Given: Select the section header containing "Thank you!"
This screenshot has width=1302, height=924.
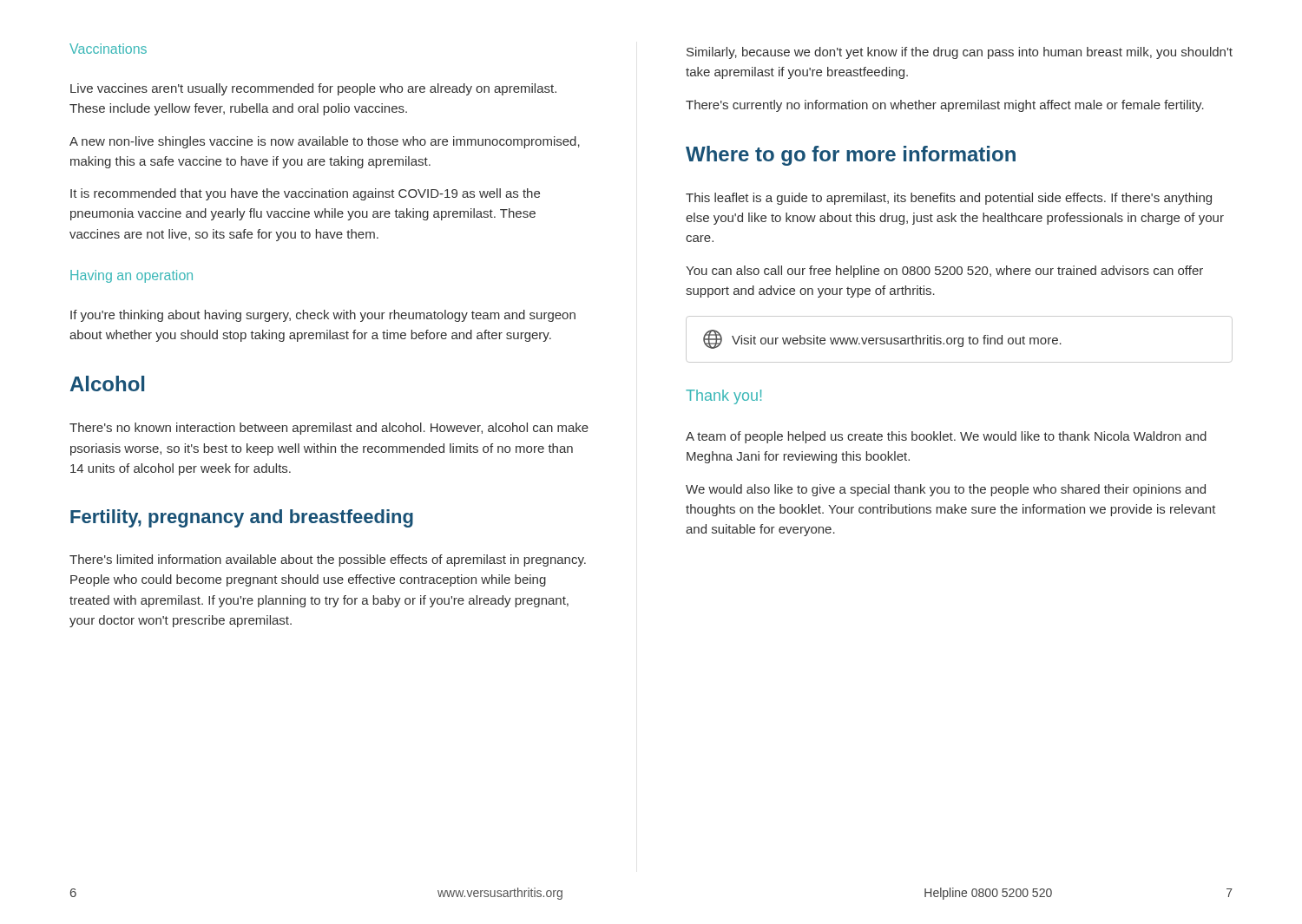Looking at the screenshot, I should pos(723,397).
